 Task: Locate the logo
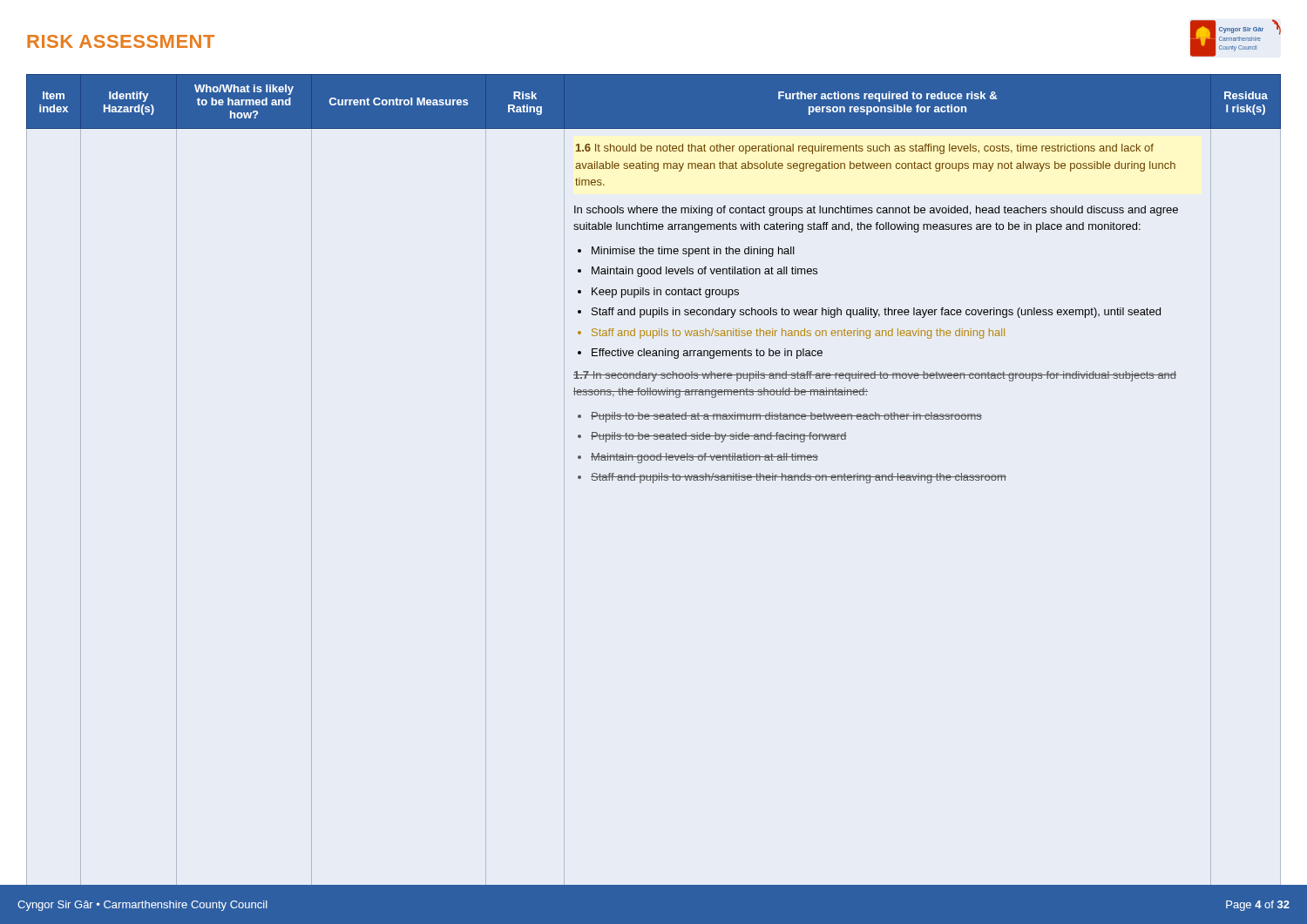(x=1224, y=42)
